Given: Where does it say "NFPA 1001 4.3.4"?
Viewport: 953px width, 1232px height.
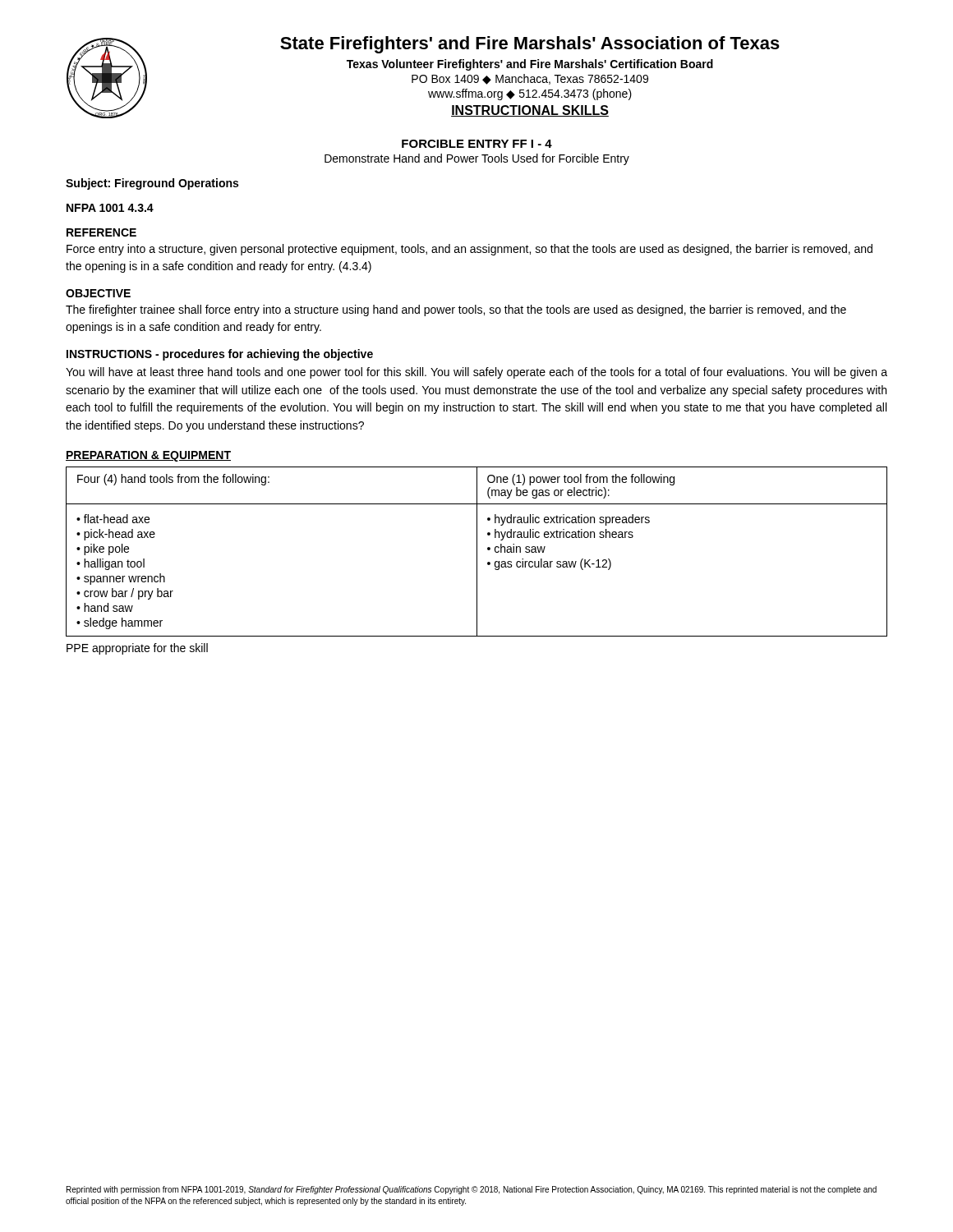Looking at the screenshot, I should pyautogui.click(x=110, y=208).
